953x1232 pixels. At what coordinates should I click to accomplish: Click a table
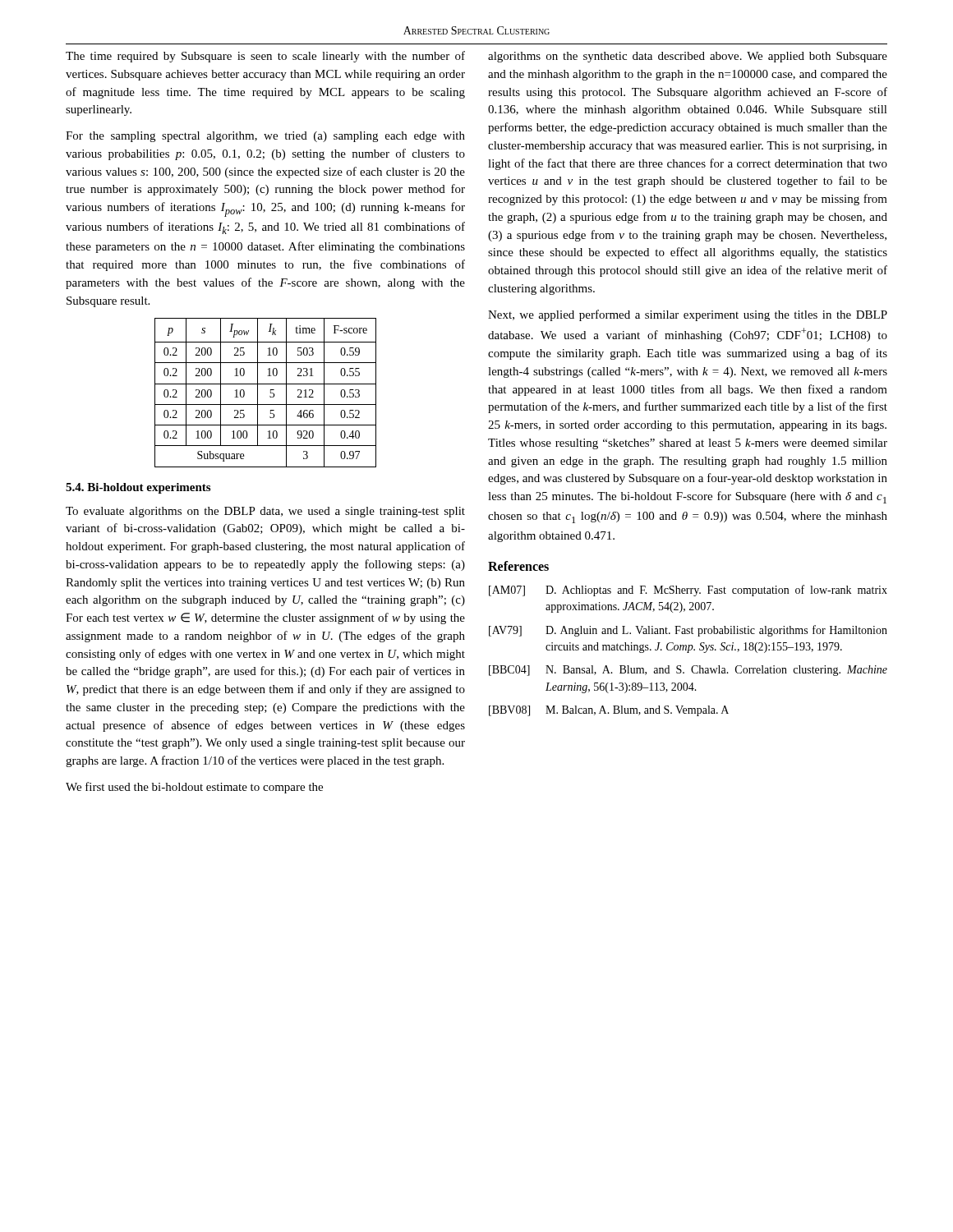coord(265,393)
